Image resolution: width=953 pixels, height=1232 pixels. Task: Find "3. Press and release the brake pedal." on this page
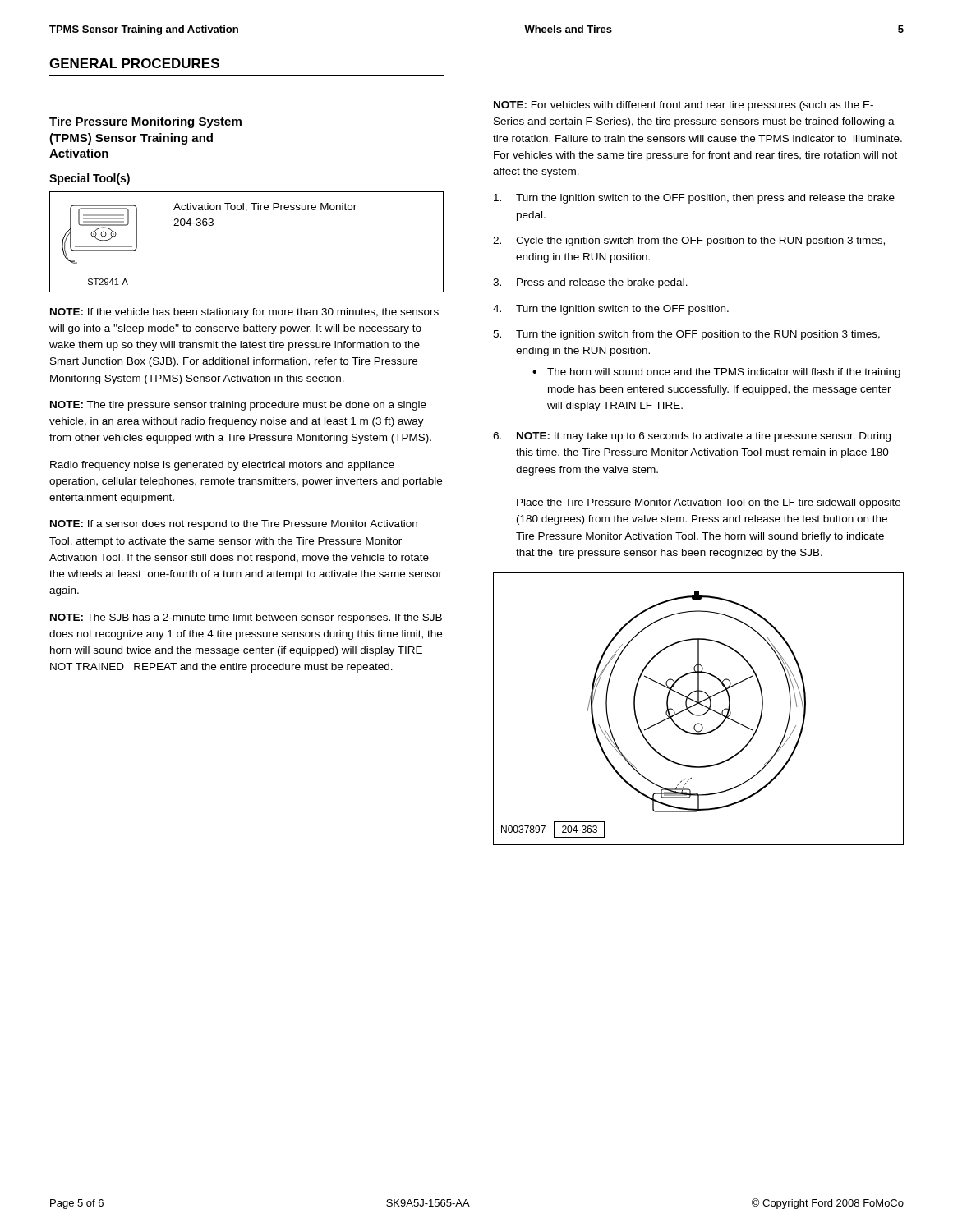(x=698, y=283)
